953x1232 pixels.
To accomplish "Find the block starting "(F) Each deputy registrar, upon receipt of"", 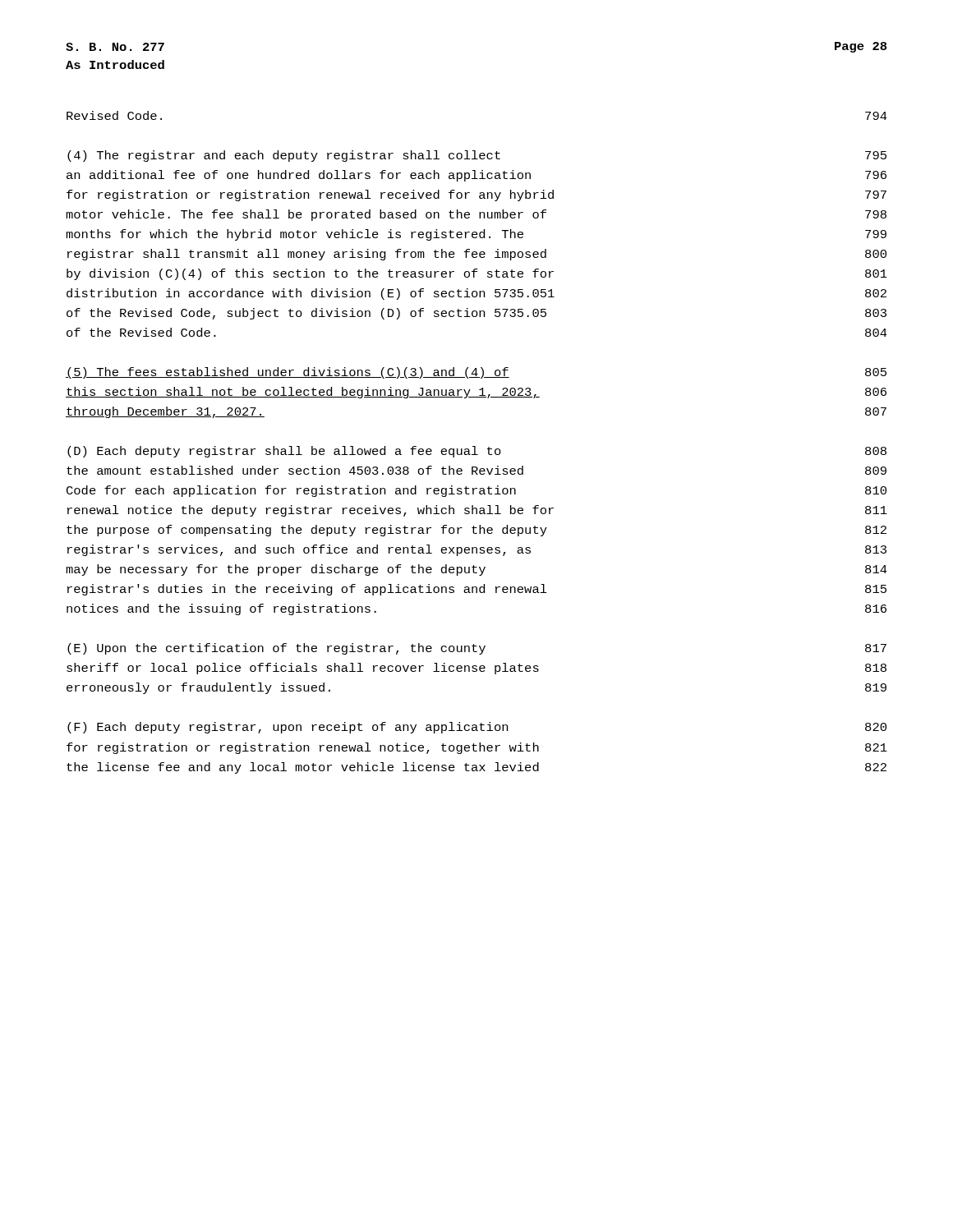I will 476,728.
